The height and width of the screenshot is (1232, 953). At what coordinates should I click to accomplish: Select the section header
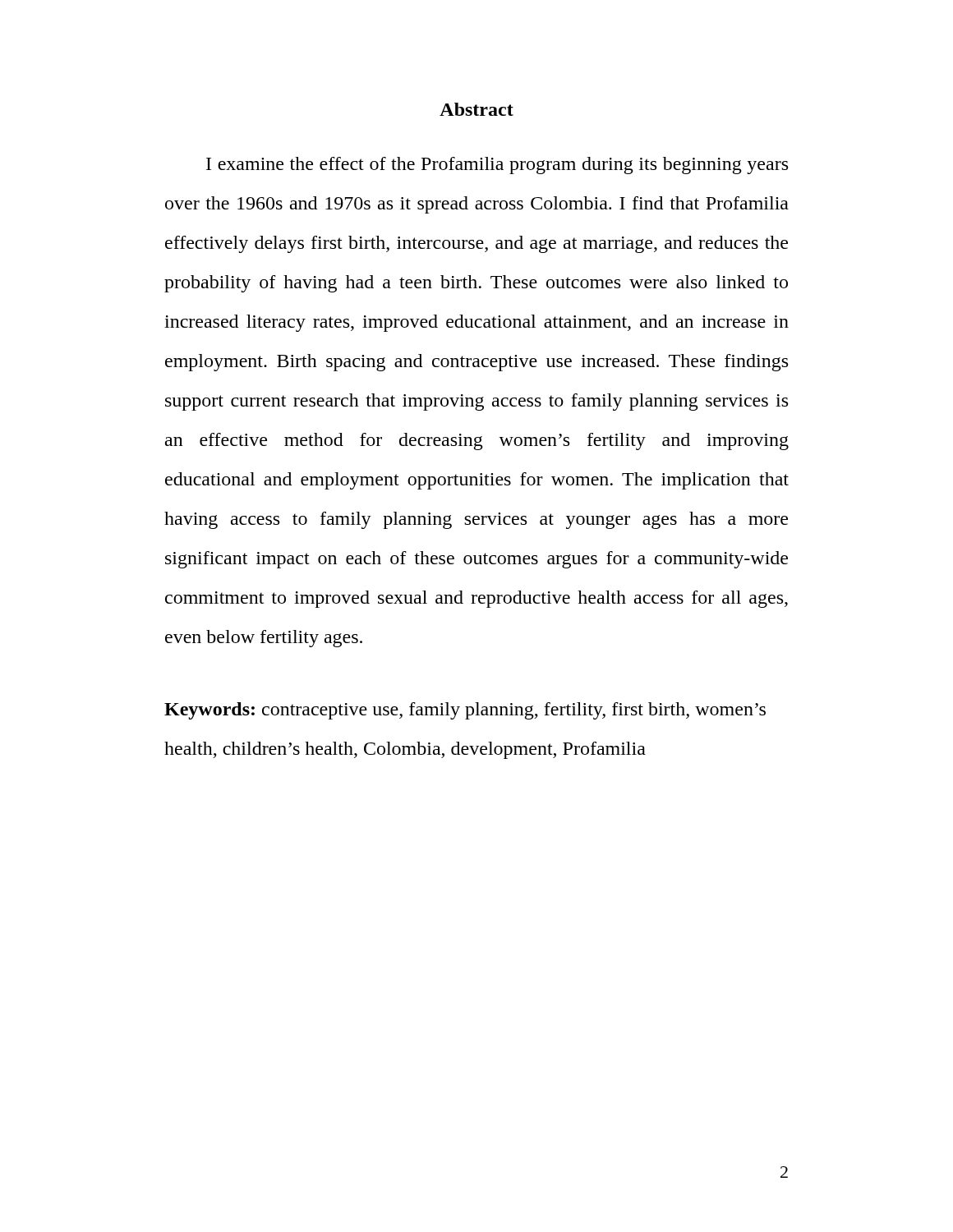click(476, 109)
